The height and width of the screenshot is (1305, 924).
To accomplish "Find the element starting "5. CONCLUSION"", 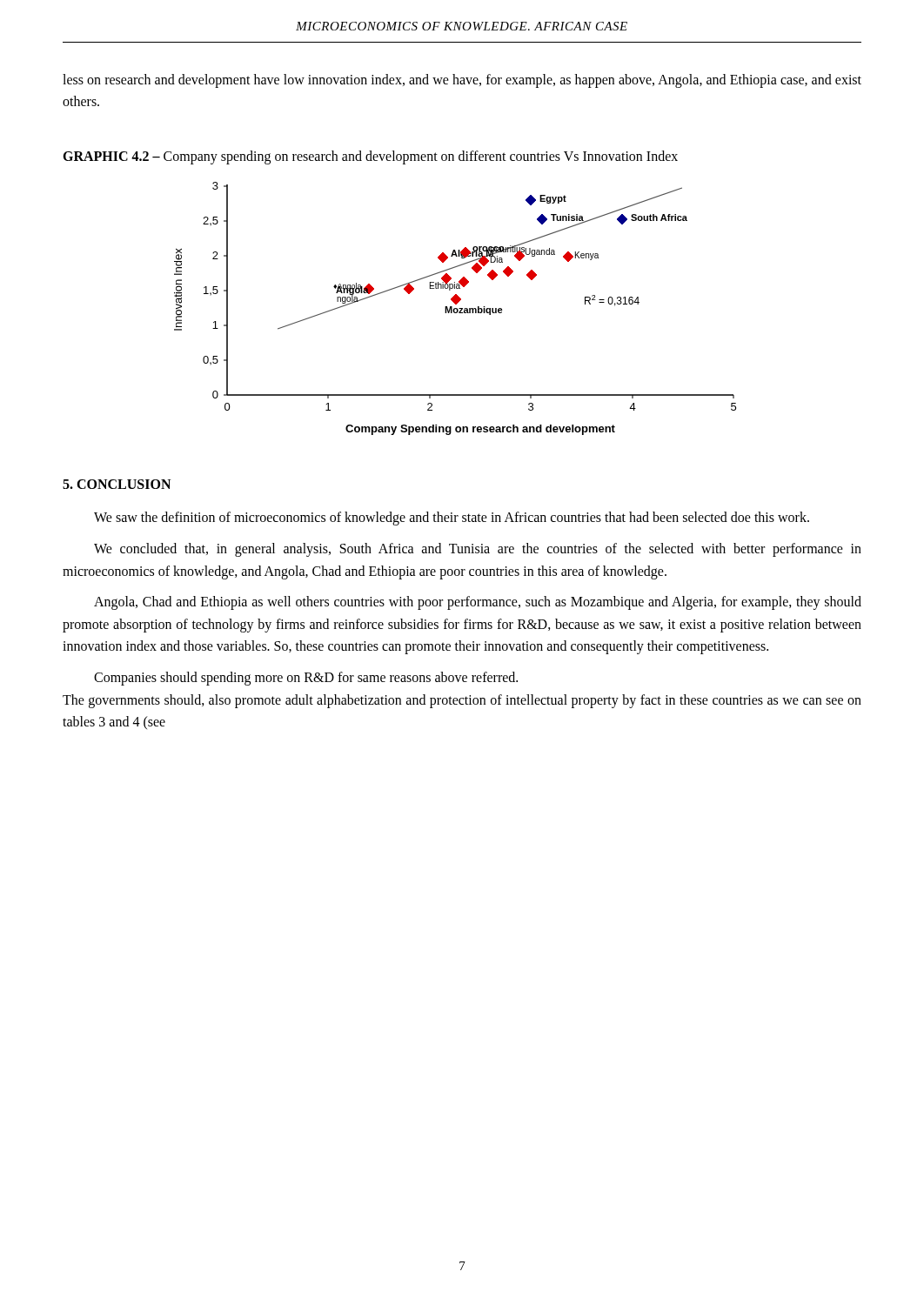I will [x=117, y=484].
